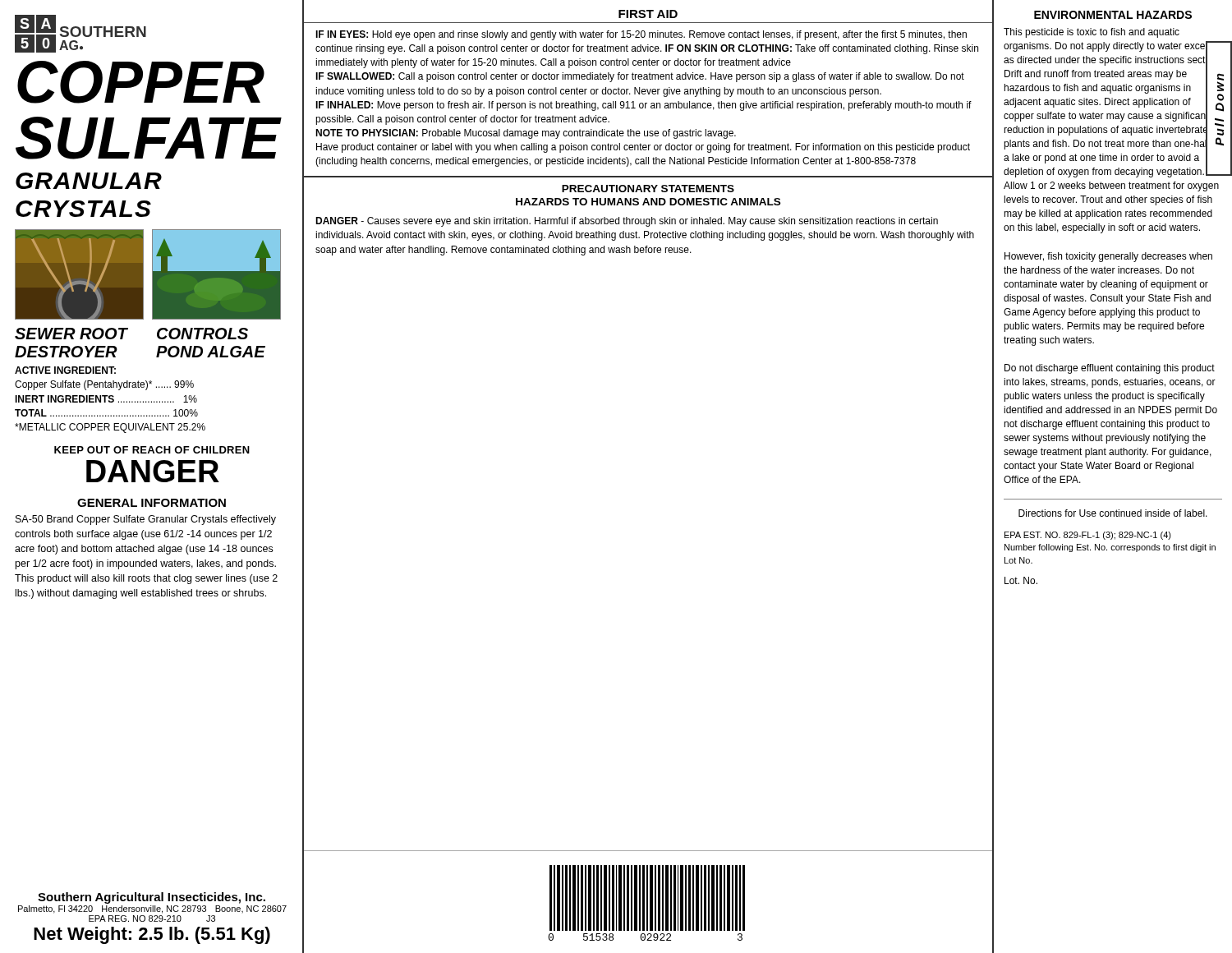Where is the passage that starts "Directions for Use continued inside"?
This screenshot has width=1232, height=953.
[1113, 514]
